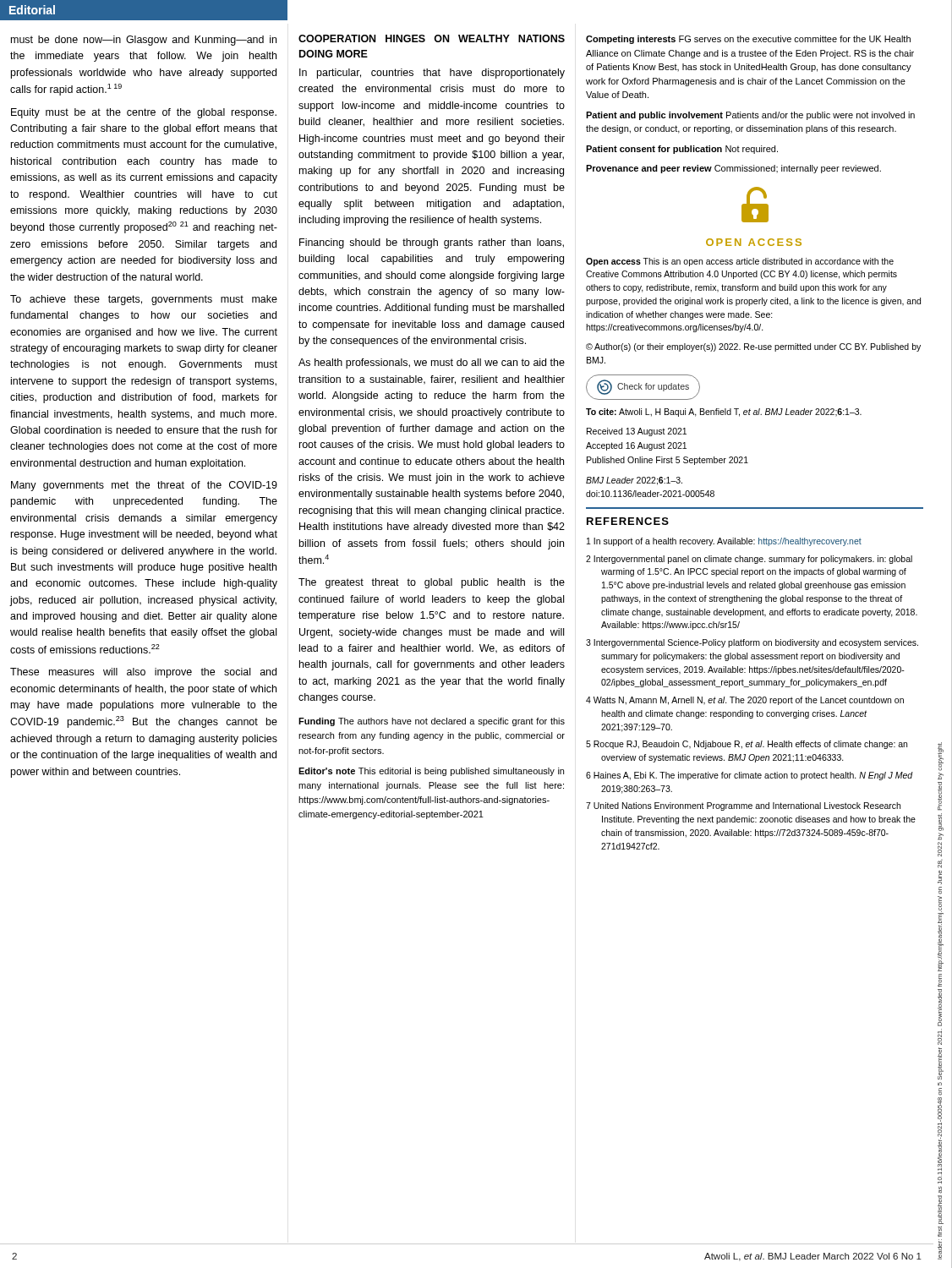Click on the element starting "5 Rocque RJ, Beaudoin C, Ndjaboue R, et"
The height and width of the screenshot is (1268, 952).
coord(747,751)
